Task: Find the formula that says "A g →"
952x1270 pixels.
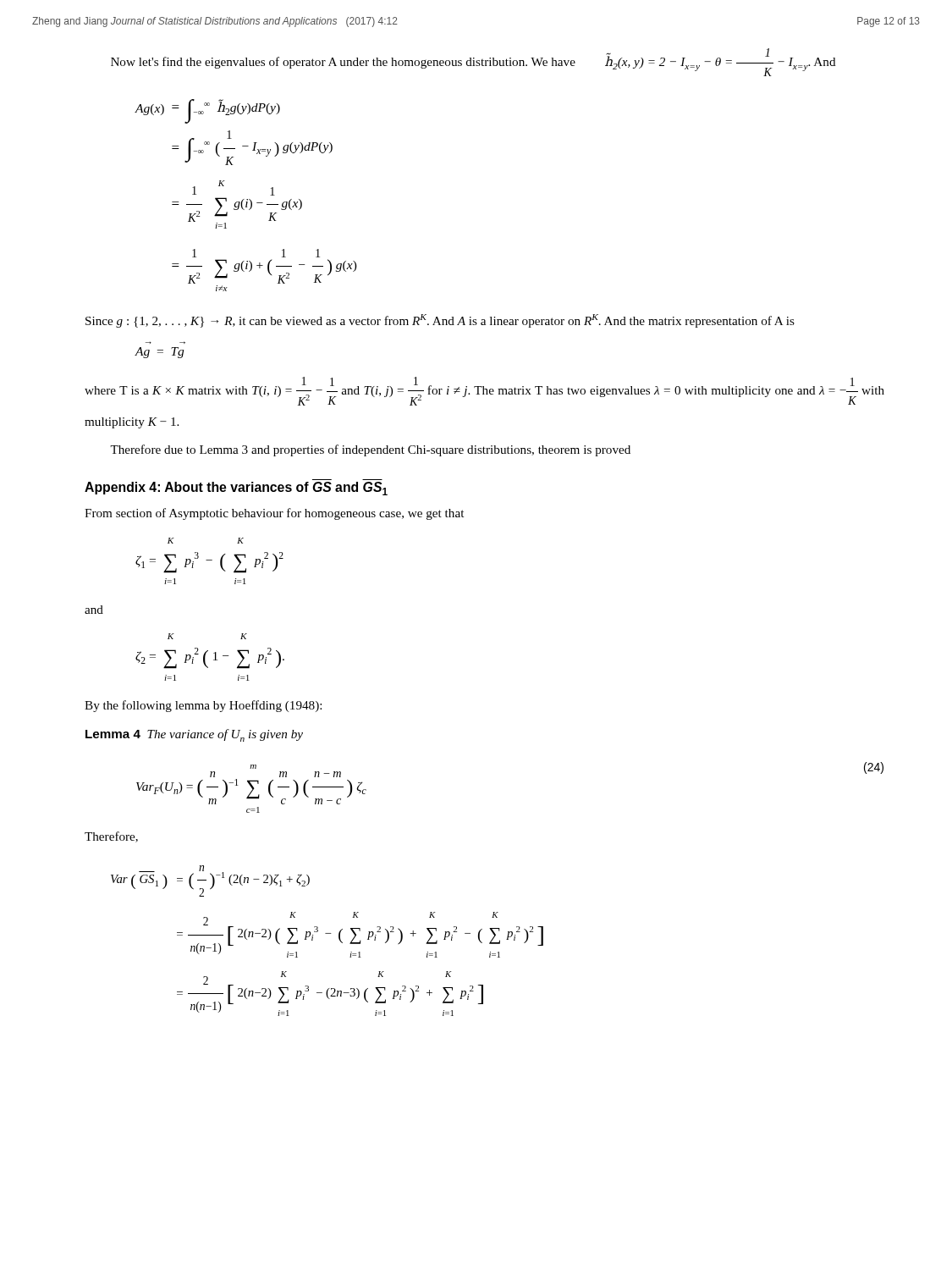Action: [162, 351]
